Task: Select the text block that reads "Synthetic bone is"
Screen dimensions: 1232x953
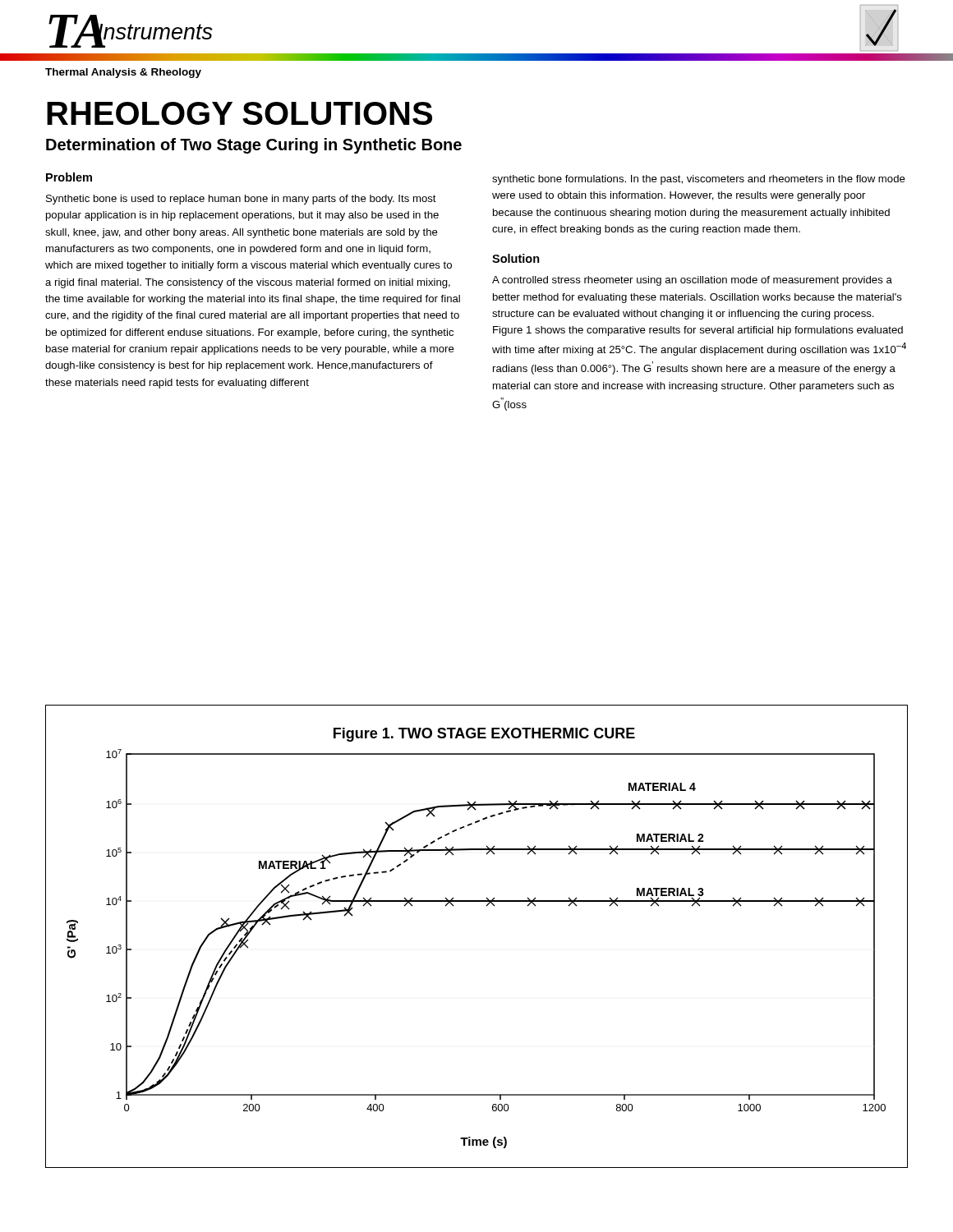Action: [253, 290]
